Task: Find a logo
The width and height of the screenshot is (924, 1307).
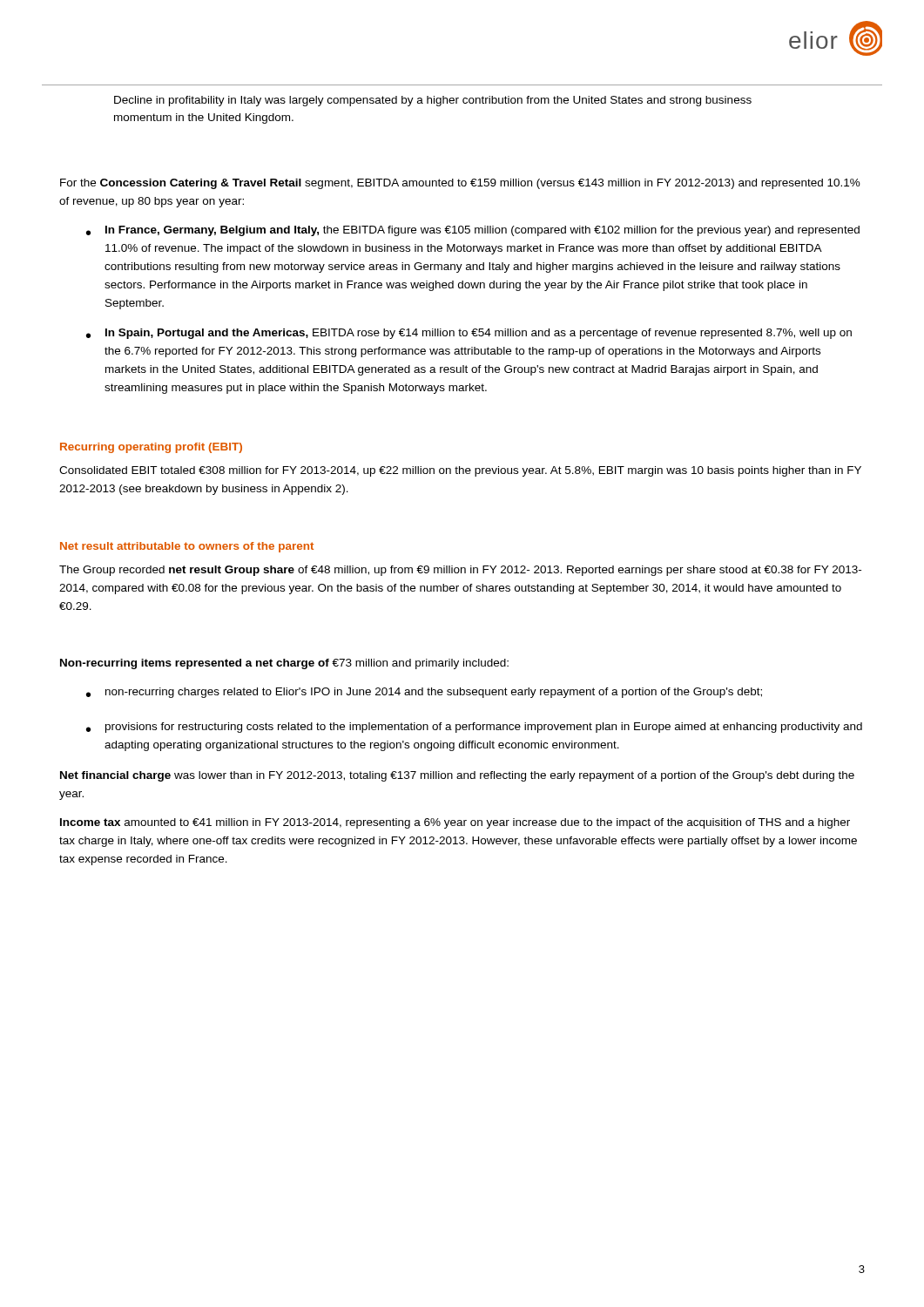Action: point(834,43)
